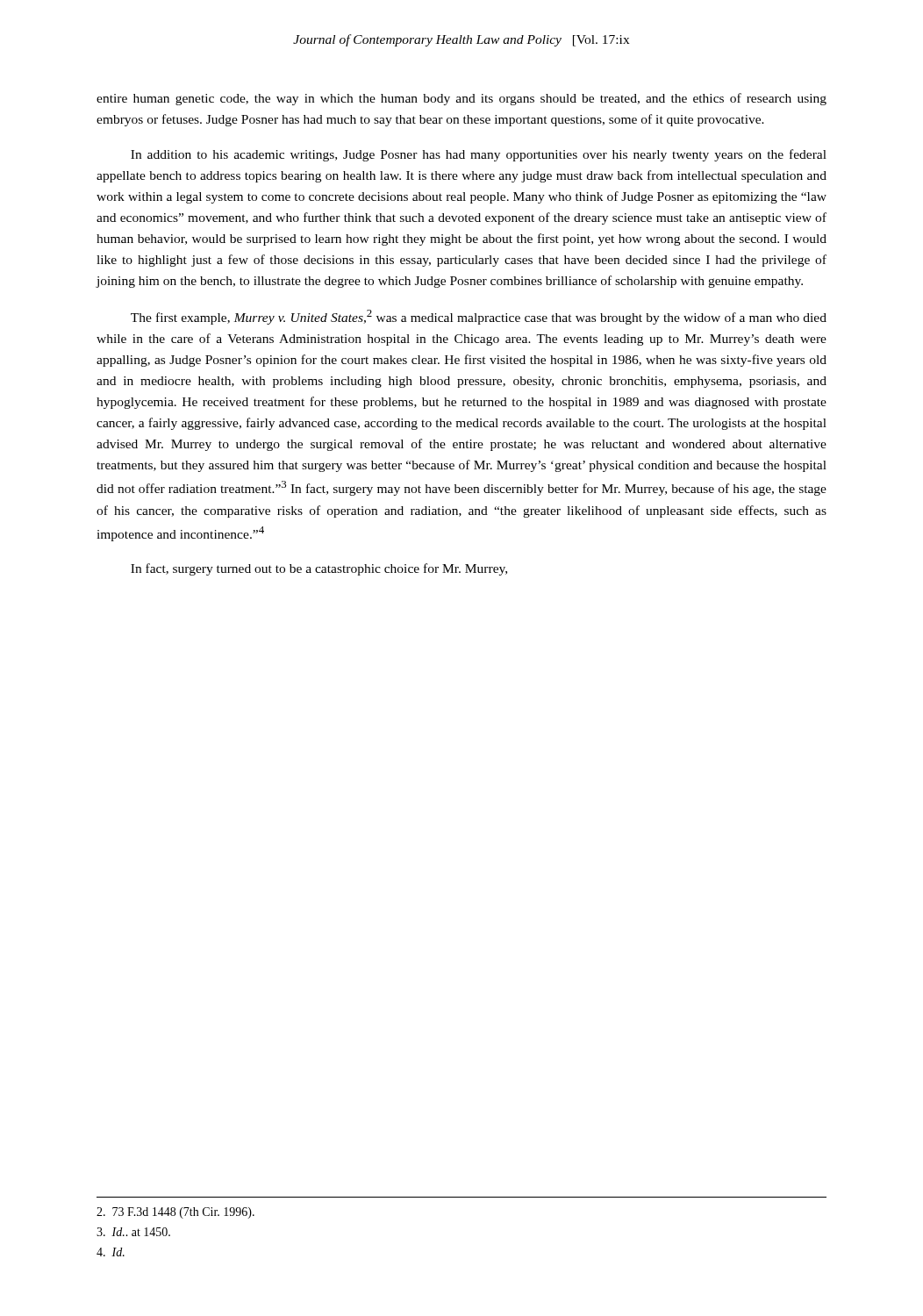Click on the text starting "73 F.3d 1448 (7th Cir. 1996)."
Viewport: 923px width, 1316px height.
(x=176, y=1212)
